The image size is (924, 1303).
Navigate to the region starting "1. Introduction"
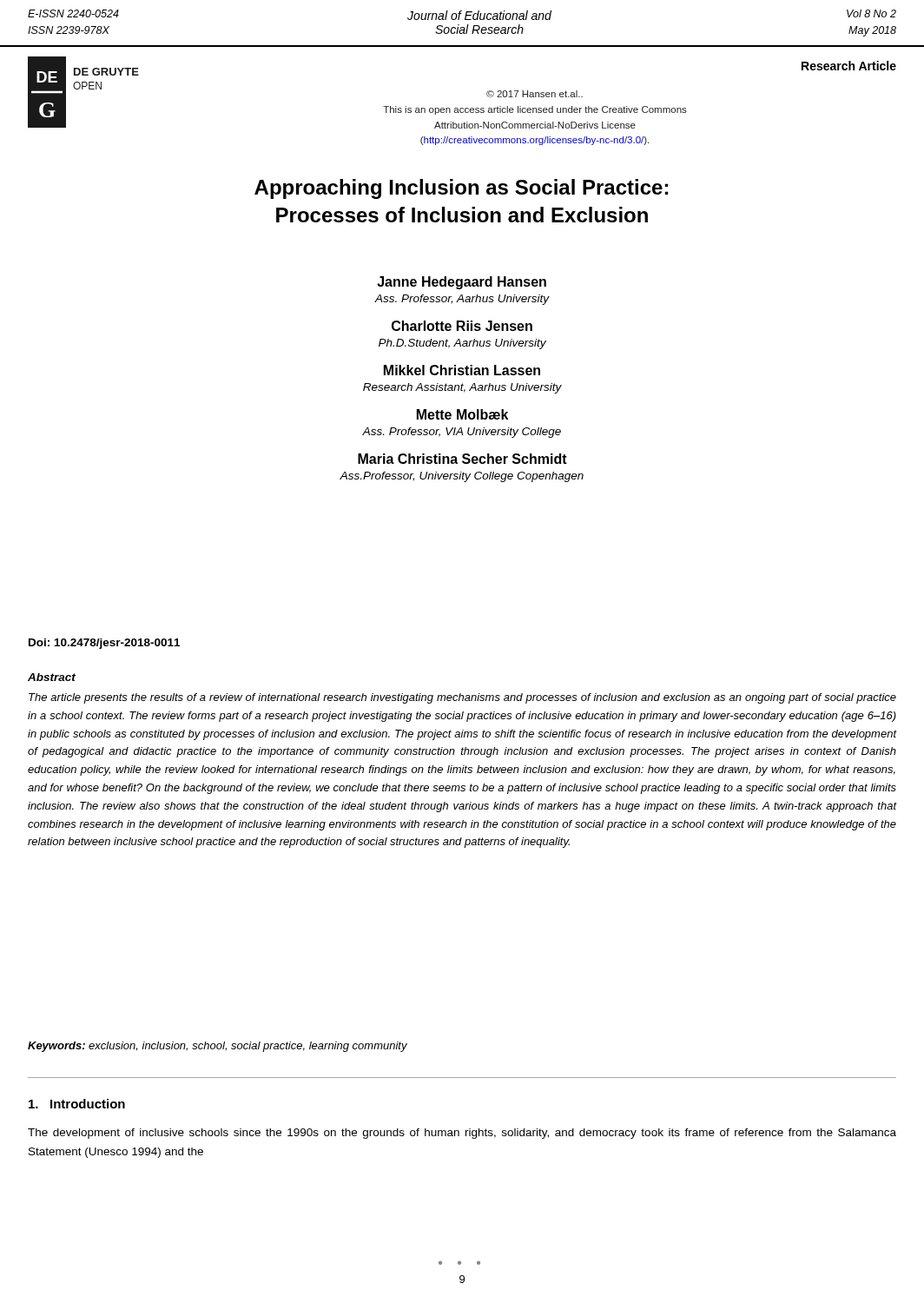click(77, 1104)
